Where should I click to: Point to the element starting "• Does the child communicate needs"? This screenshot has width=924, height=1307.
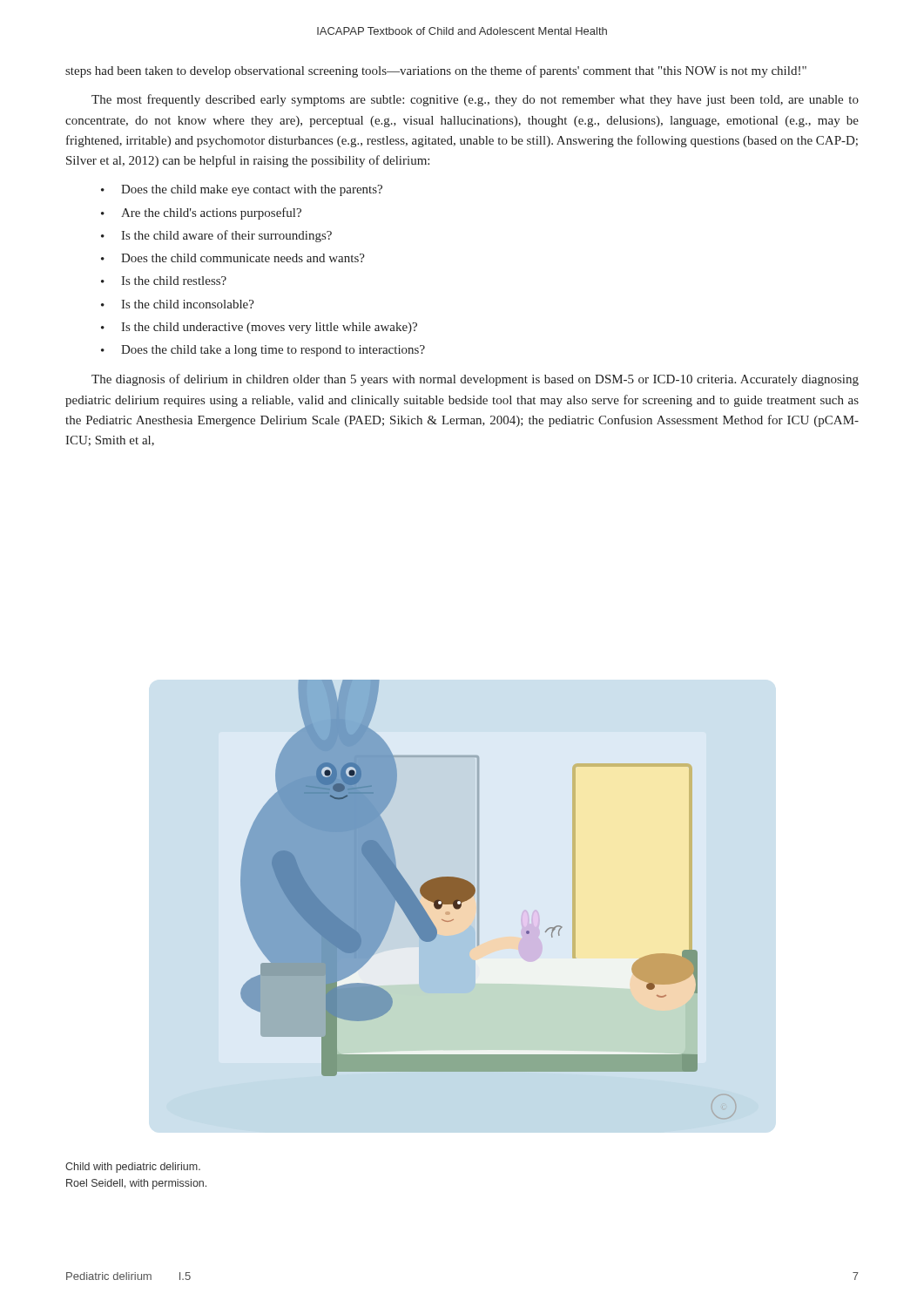click(232, 259)
